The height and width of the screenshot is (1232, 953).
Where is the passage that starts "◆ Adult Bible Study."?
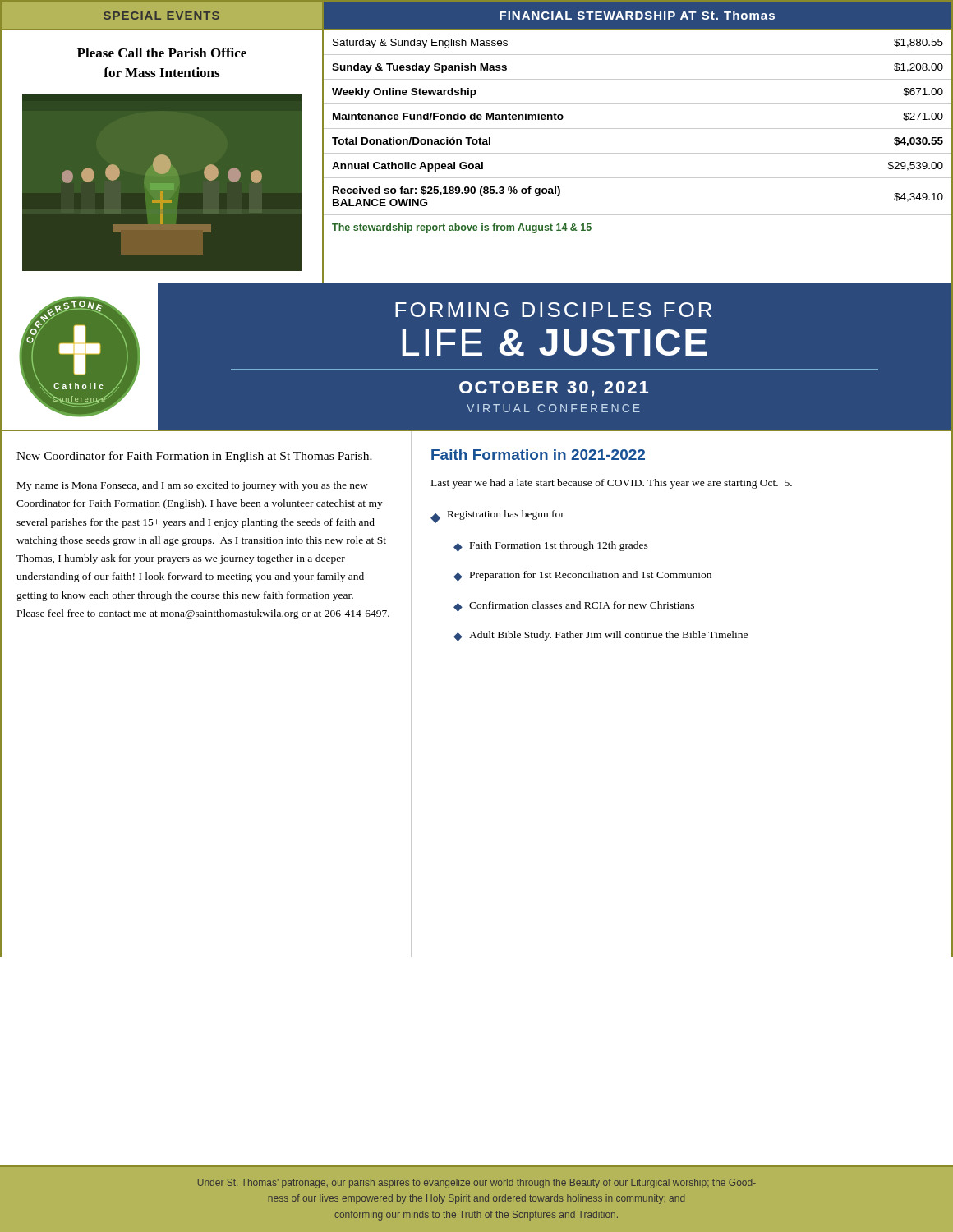pos(601,636)
